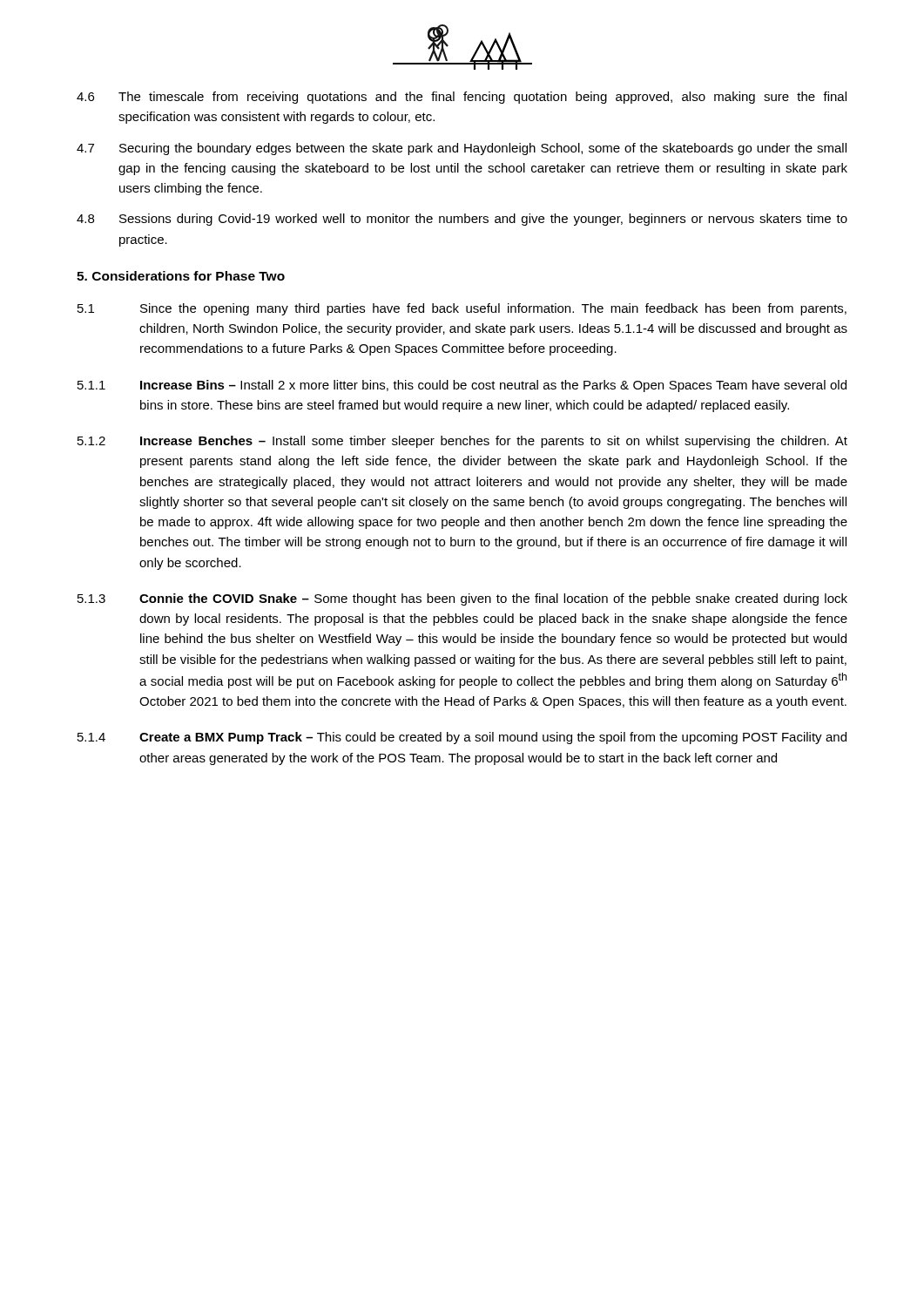This screenshot has height=1307, width=924.
Task: Find the text starting "1.4 Create a BMX Pump Track – This"
Action: point(462,747)
